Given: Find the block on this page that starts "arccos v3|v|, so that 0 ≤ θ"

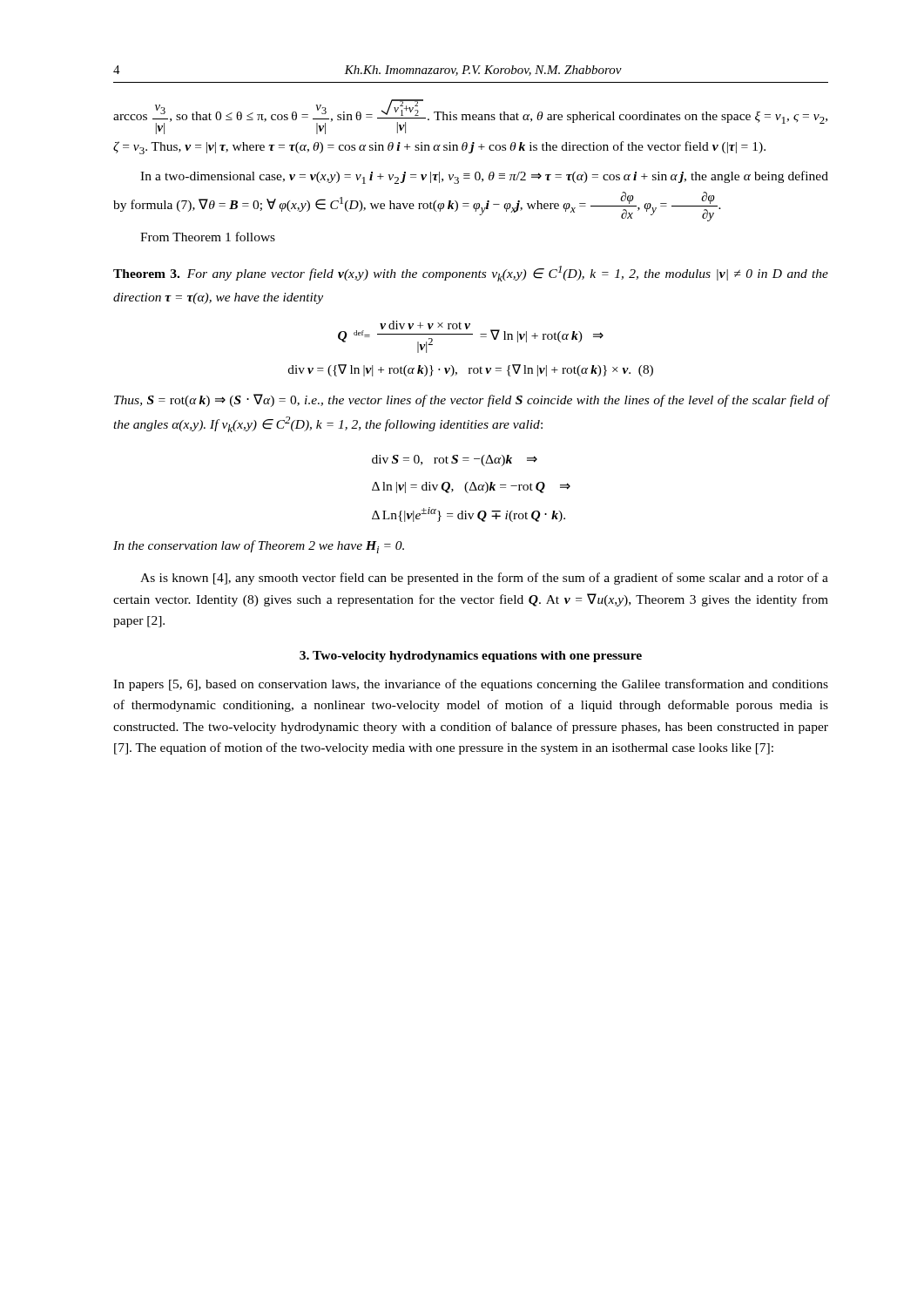Looking at the screenshot, I should (x=471, y=129).
